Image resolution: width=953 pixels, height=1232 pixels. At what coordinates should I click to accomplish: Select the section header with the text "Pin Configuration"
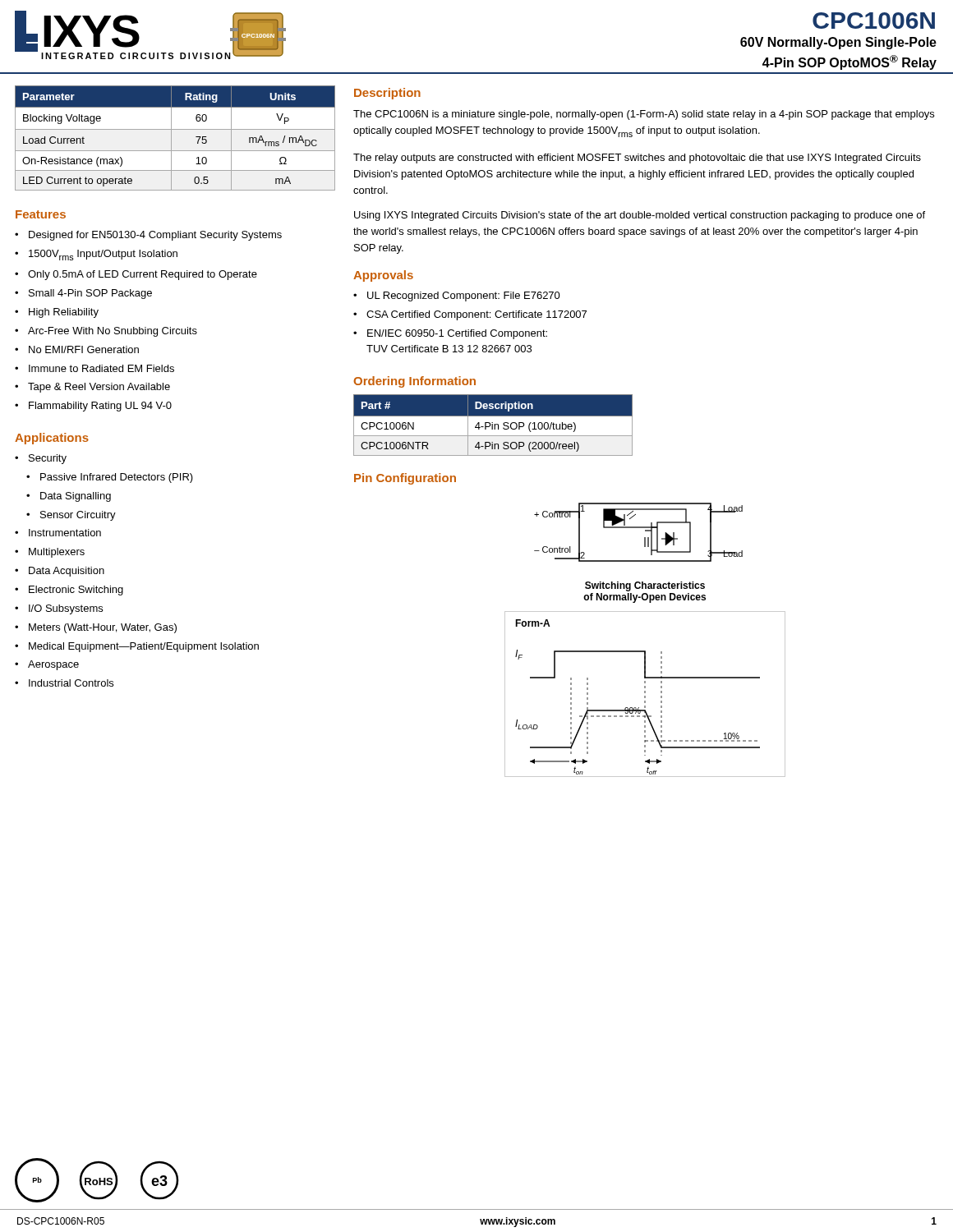coord(405,477)
